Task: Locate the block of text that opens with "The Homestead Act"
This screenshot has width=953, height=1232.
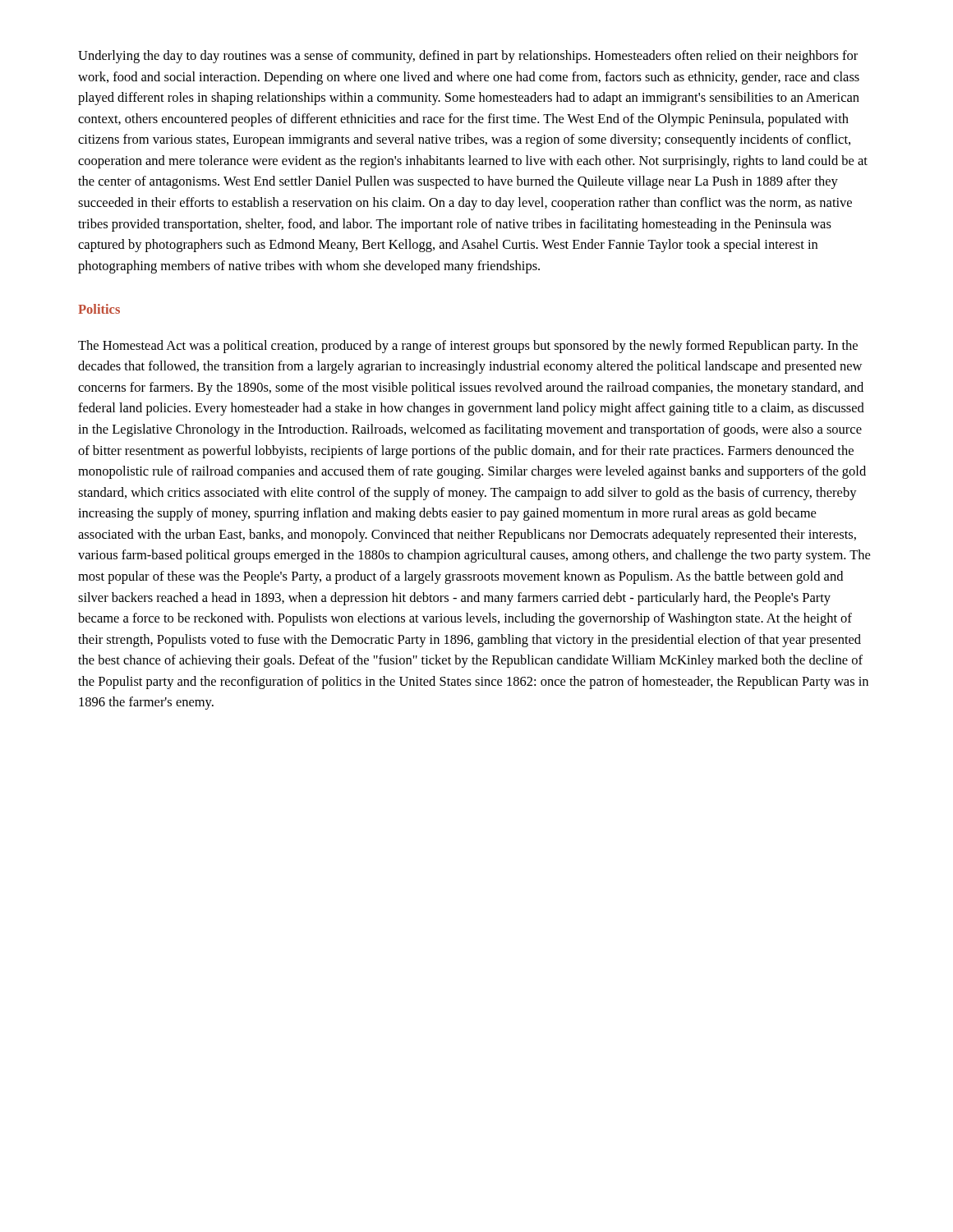Action: [x=474, y=524]
